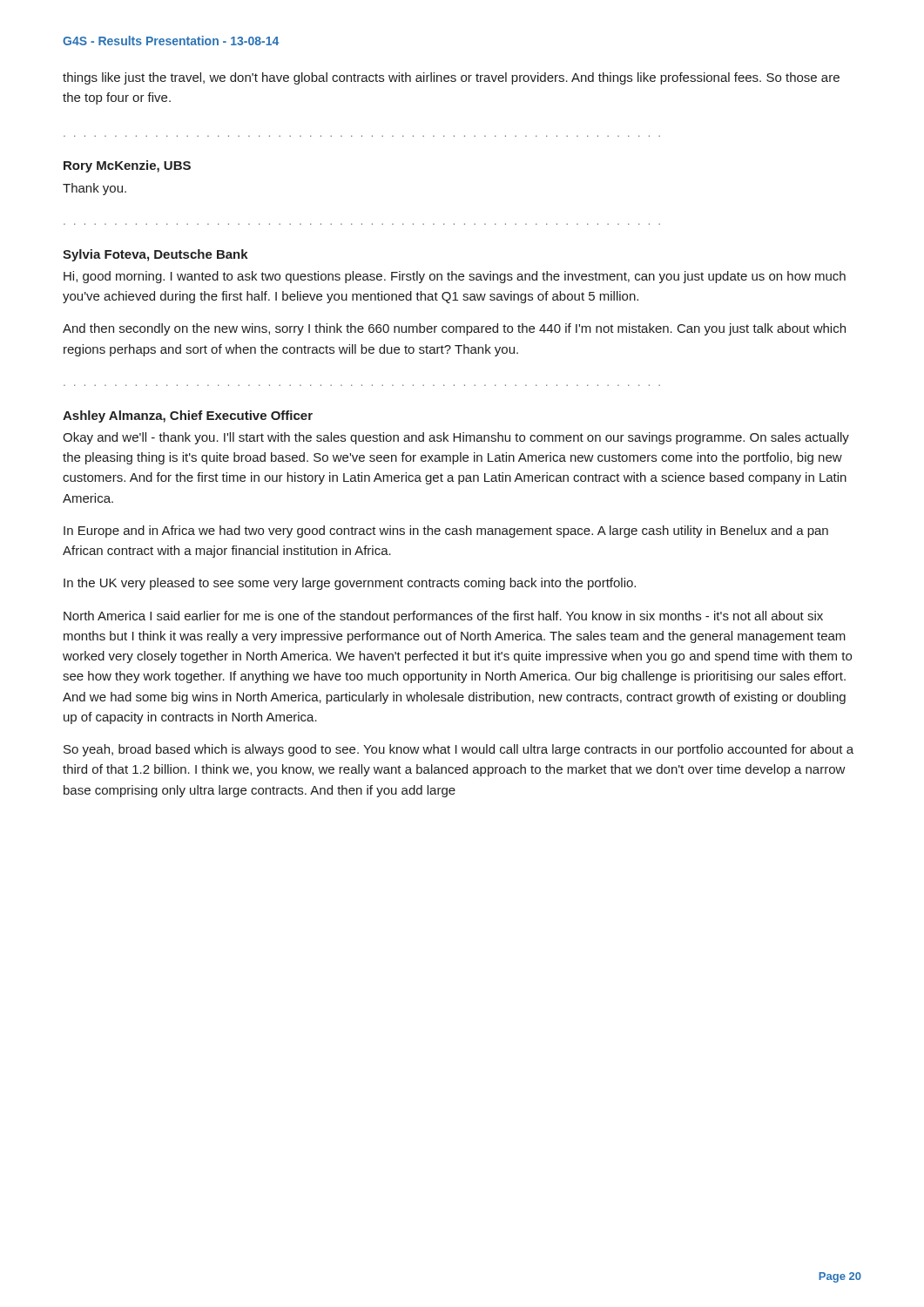Find the text block containing "In Europe and in Africa we had"
This screenshot has height=1307, width=924.
coord(446,540)
